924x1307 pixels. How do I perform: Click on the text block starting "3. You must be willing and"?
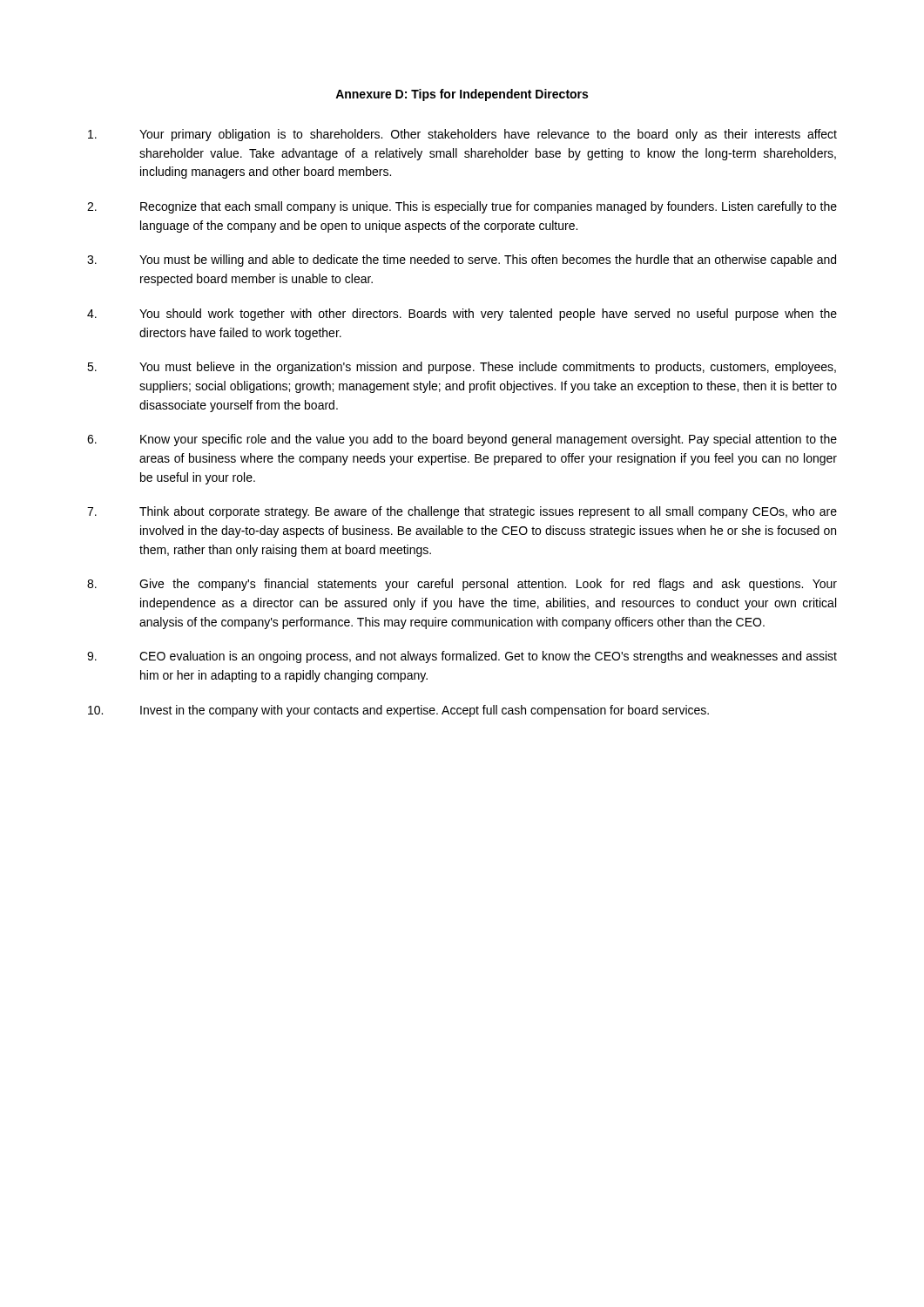click(x=462, y=270)
